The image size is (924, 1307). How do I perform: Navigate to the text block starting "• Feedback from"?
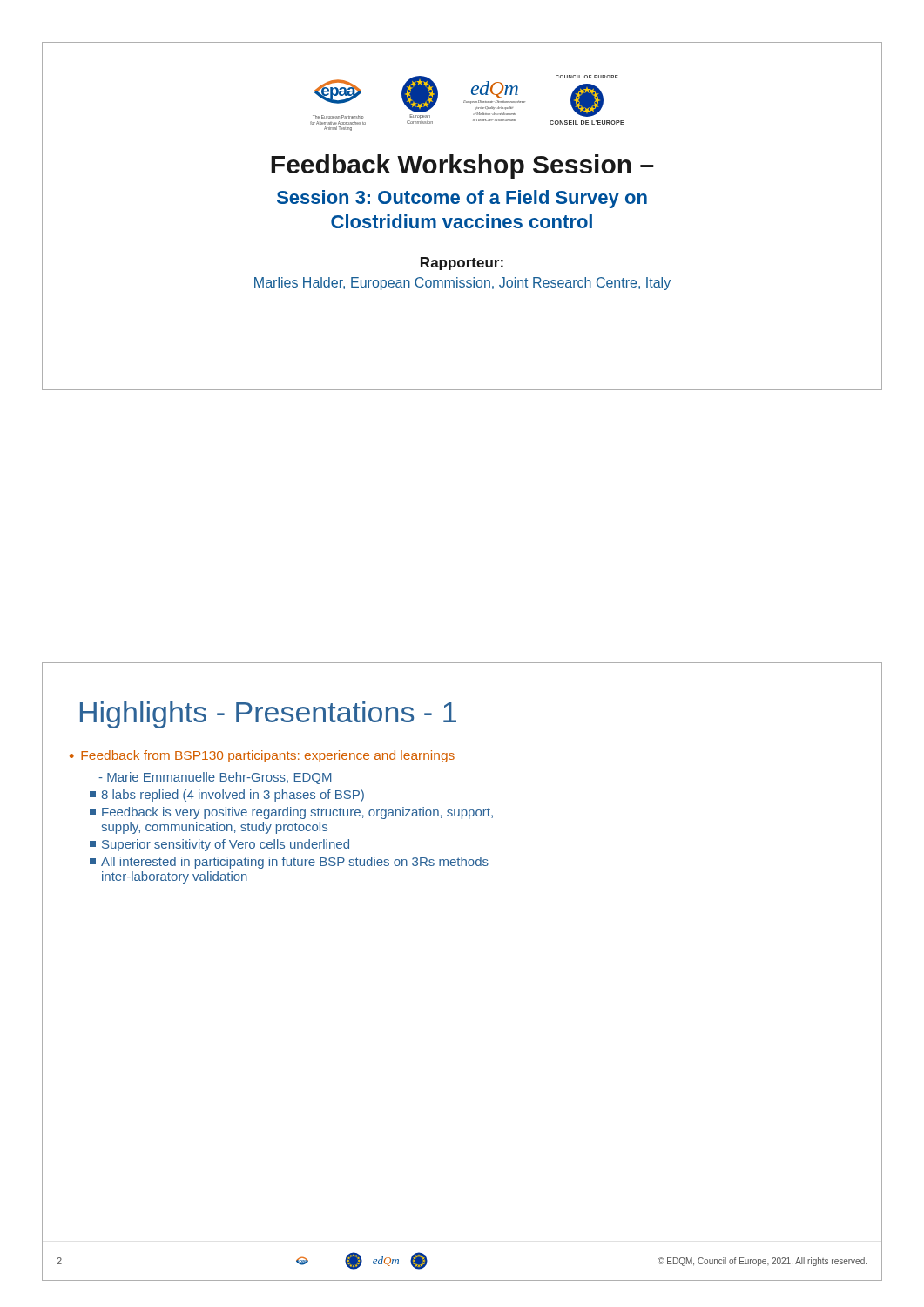tap(262, 757)
